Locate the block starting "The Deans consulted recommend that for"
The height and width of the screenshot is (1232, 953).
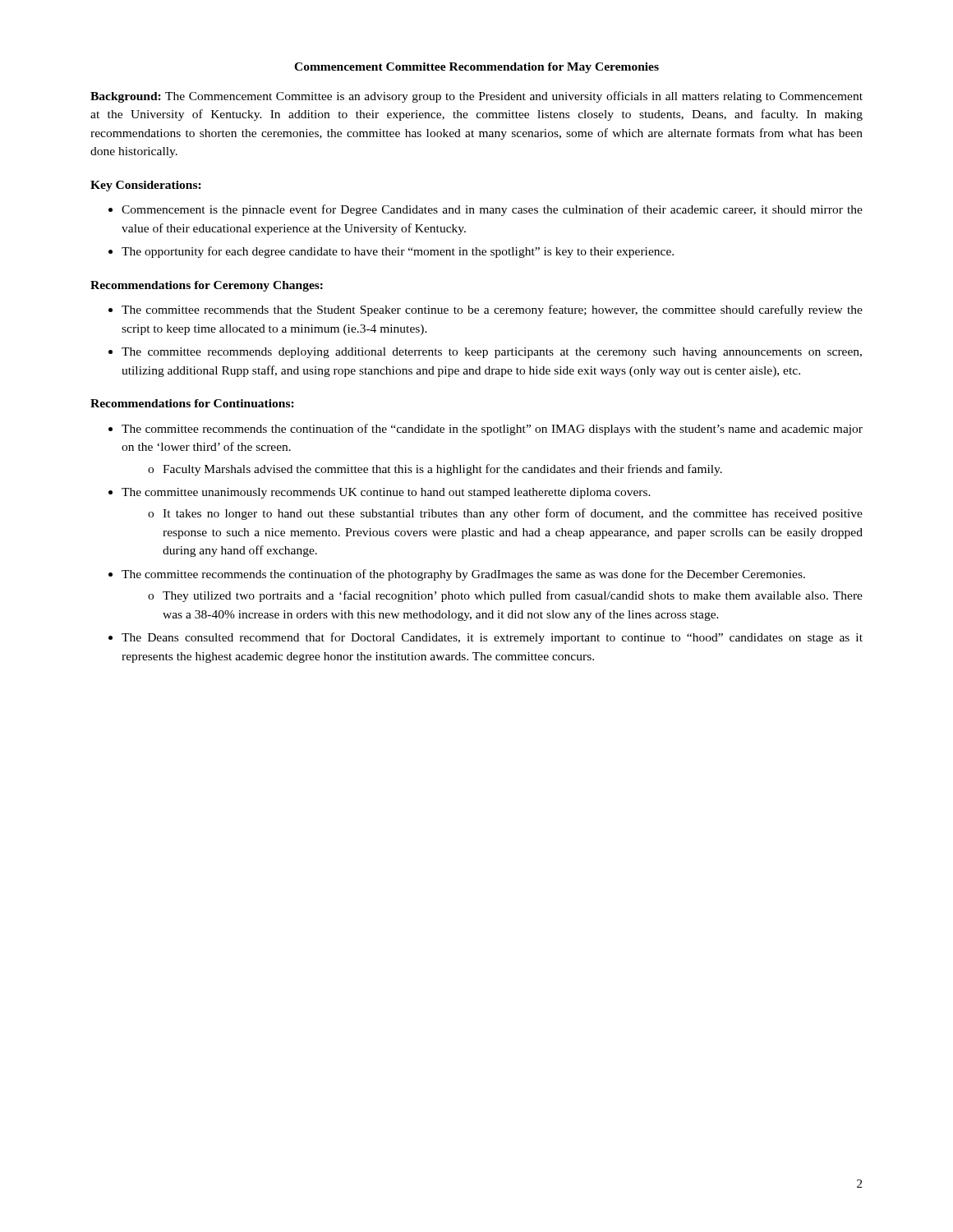(x=492, y=646)
